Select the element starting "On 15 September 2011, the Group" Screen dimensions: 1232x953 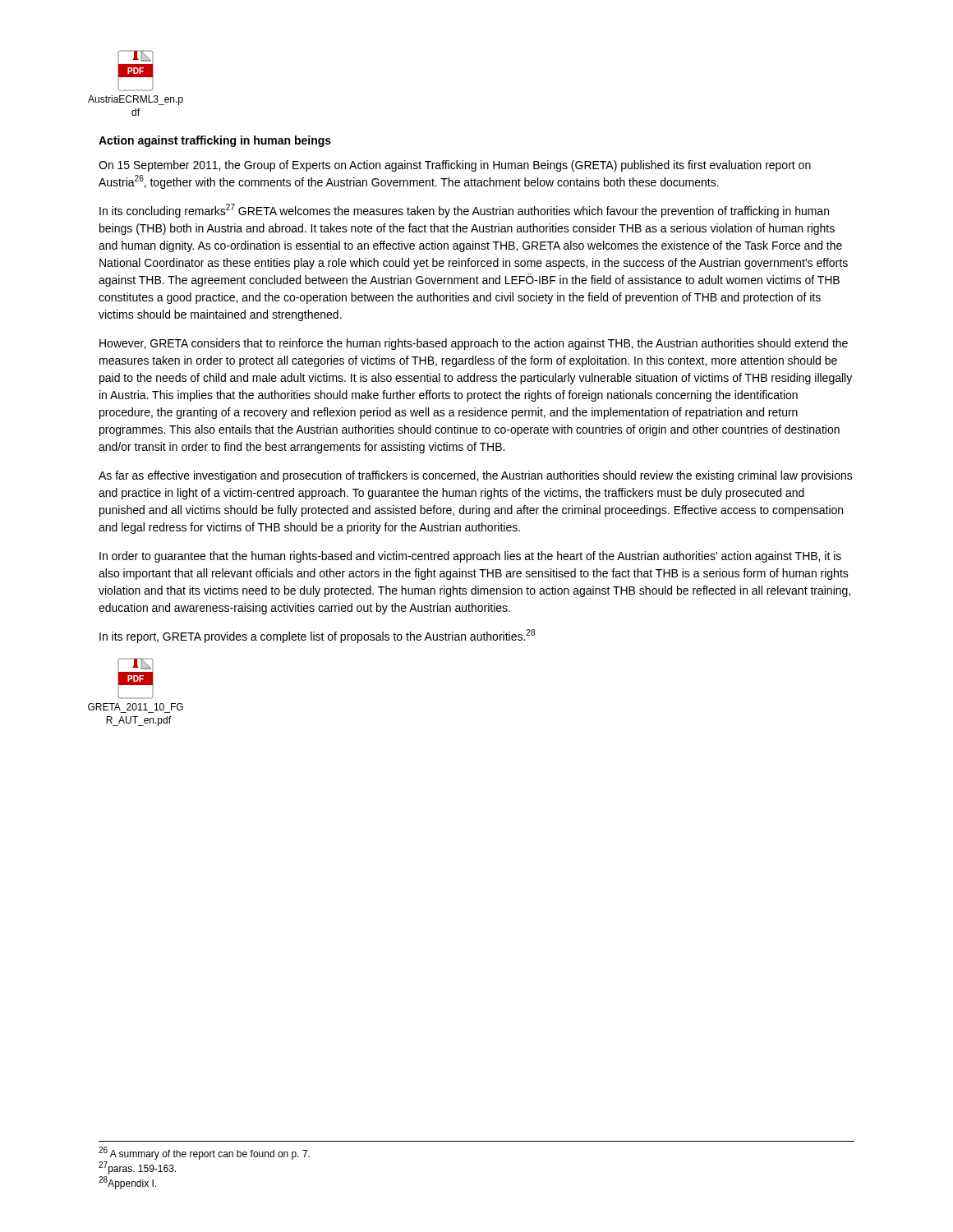455,174
